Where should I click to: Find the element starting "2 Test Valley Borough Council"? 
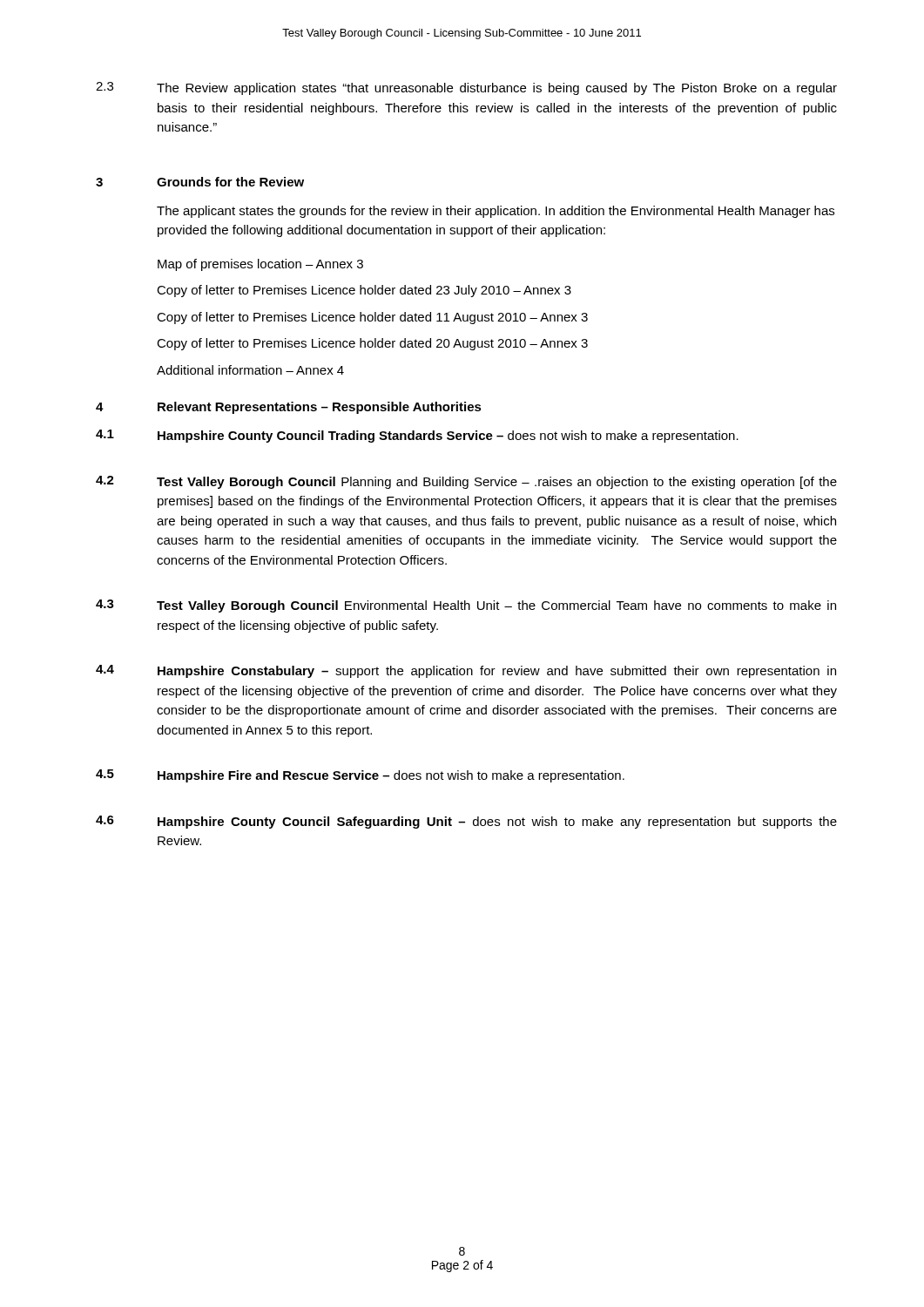(x=466, y=527)
